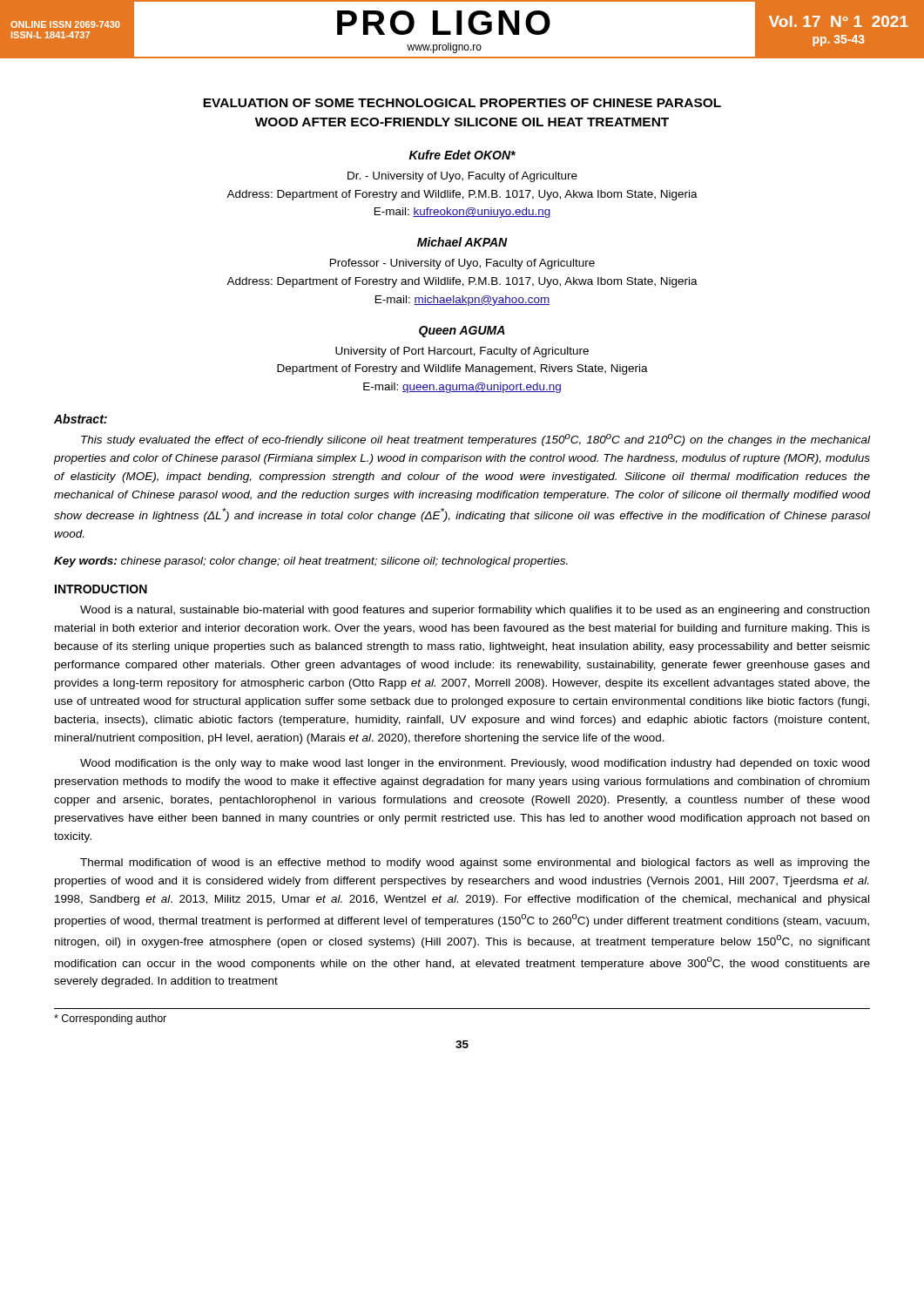The image size is (924, 1307).
Task: Find the text block containing "Thermal modification of wood is"
Action: pos(462,922)
